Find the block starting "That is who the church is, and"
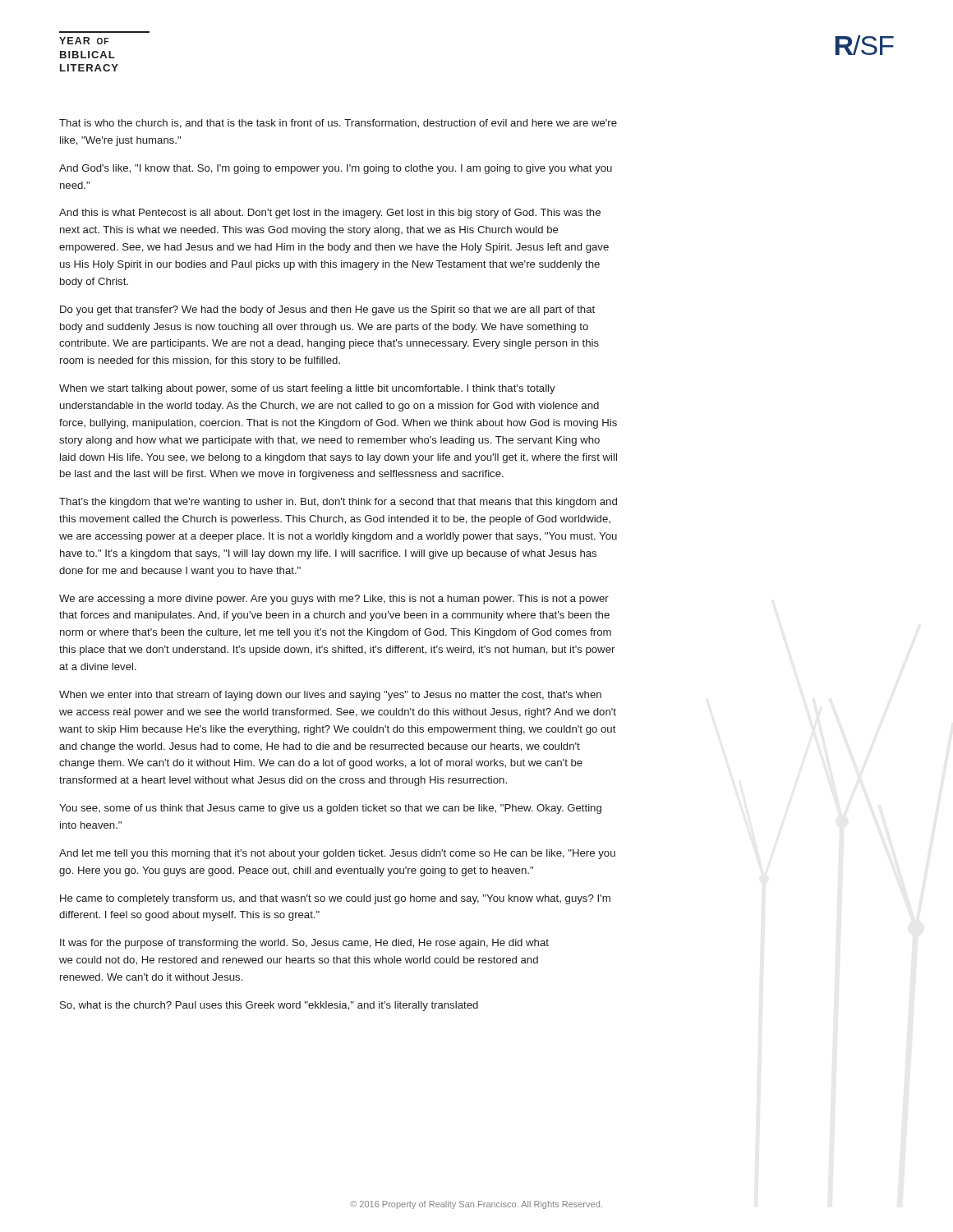Screen dimensions: 1232x953 338,131
